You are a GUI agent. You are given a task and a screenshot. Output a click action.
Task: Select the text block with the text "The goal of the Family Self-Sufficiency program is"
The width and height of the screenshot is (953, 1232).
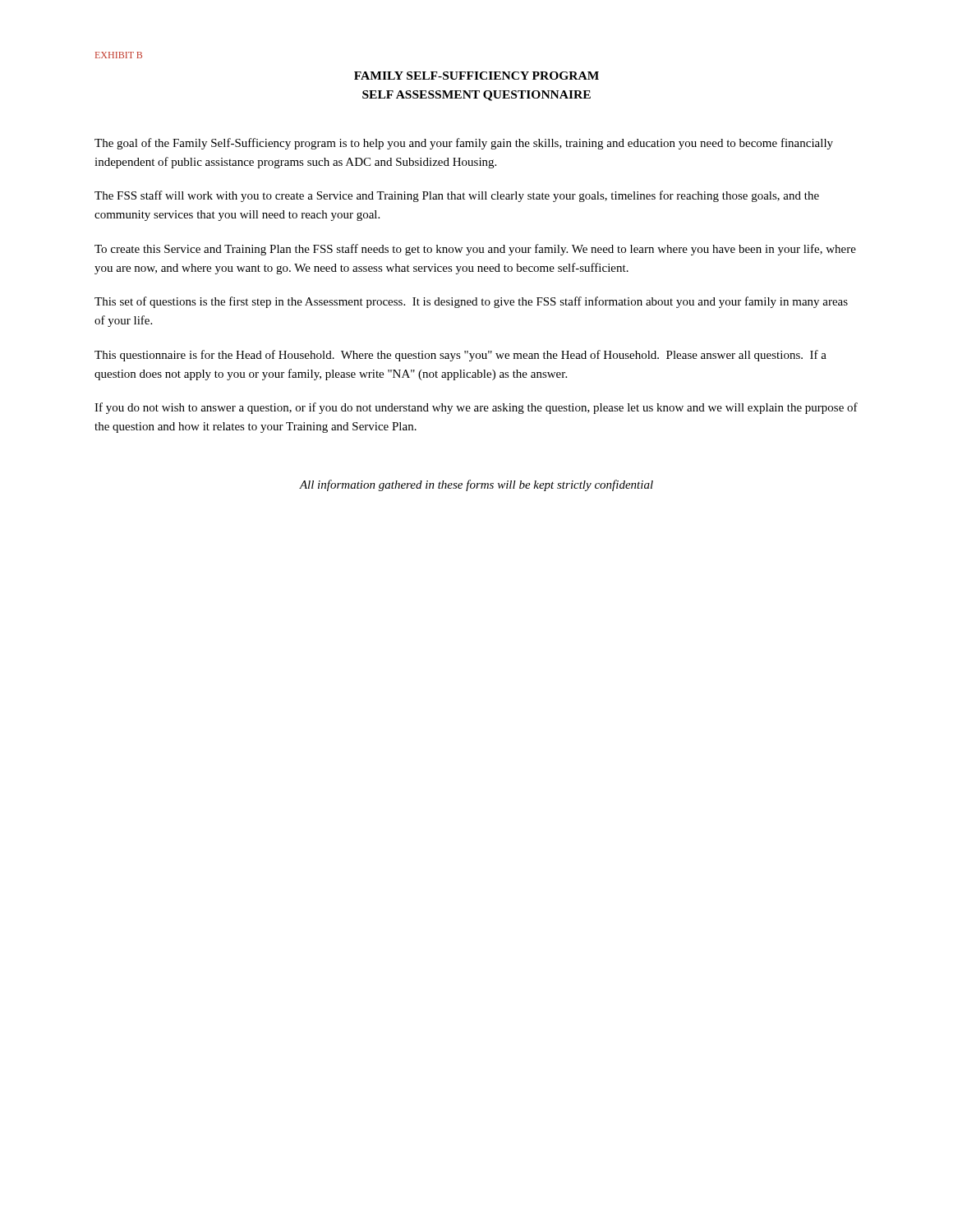(464, 152)
